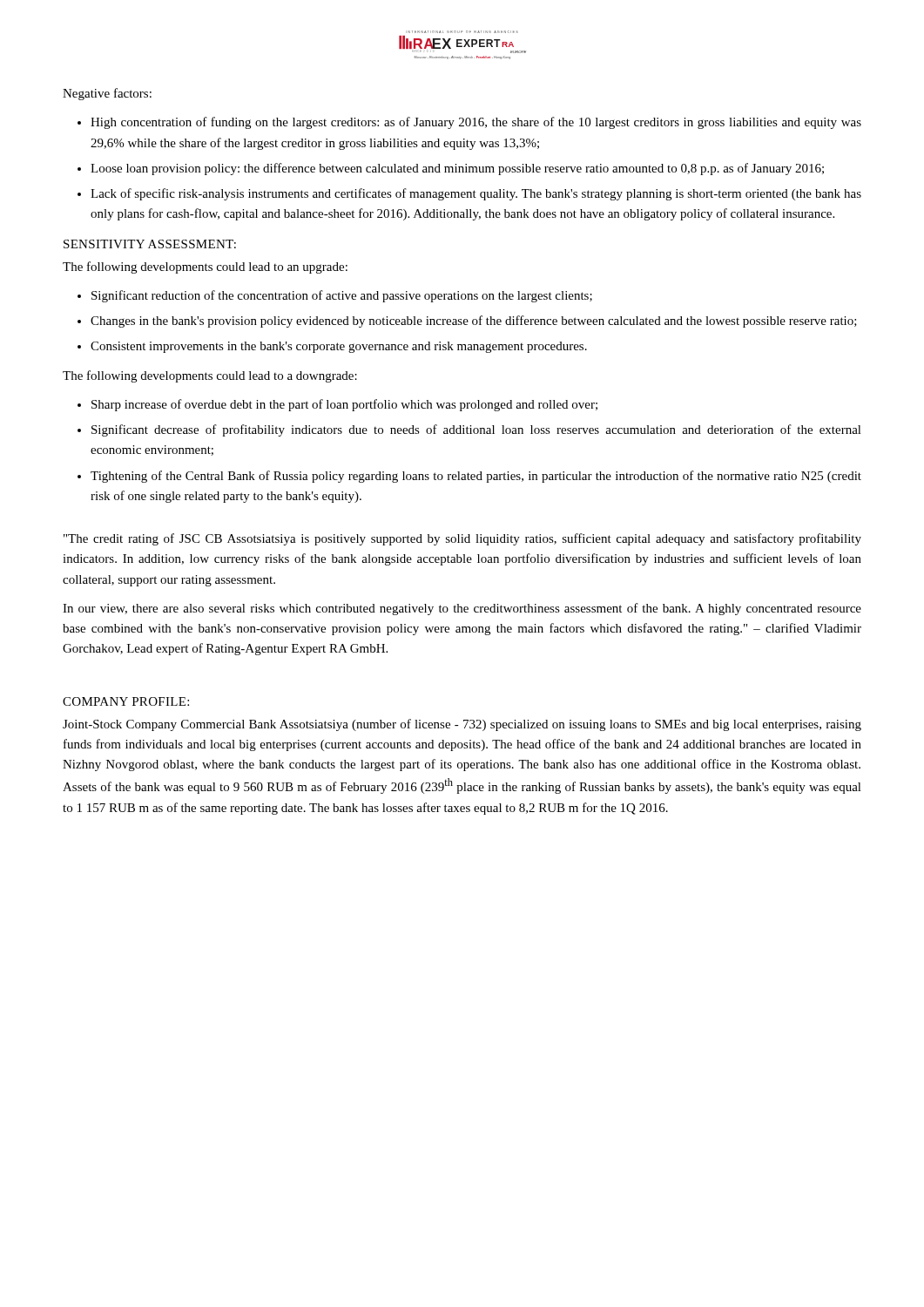Navigate to the element starting "Joint-Stock Company Commercial Bank"
The image size is (924, 1307).
(x=462, y=765)
